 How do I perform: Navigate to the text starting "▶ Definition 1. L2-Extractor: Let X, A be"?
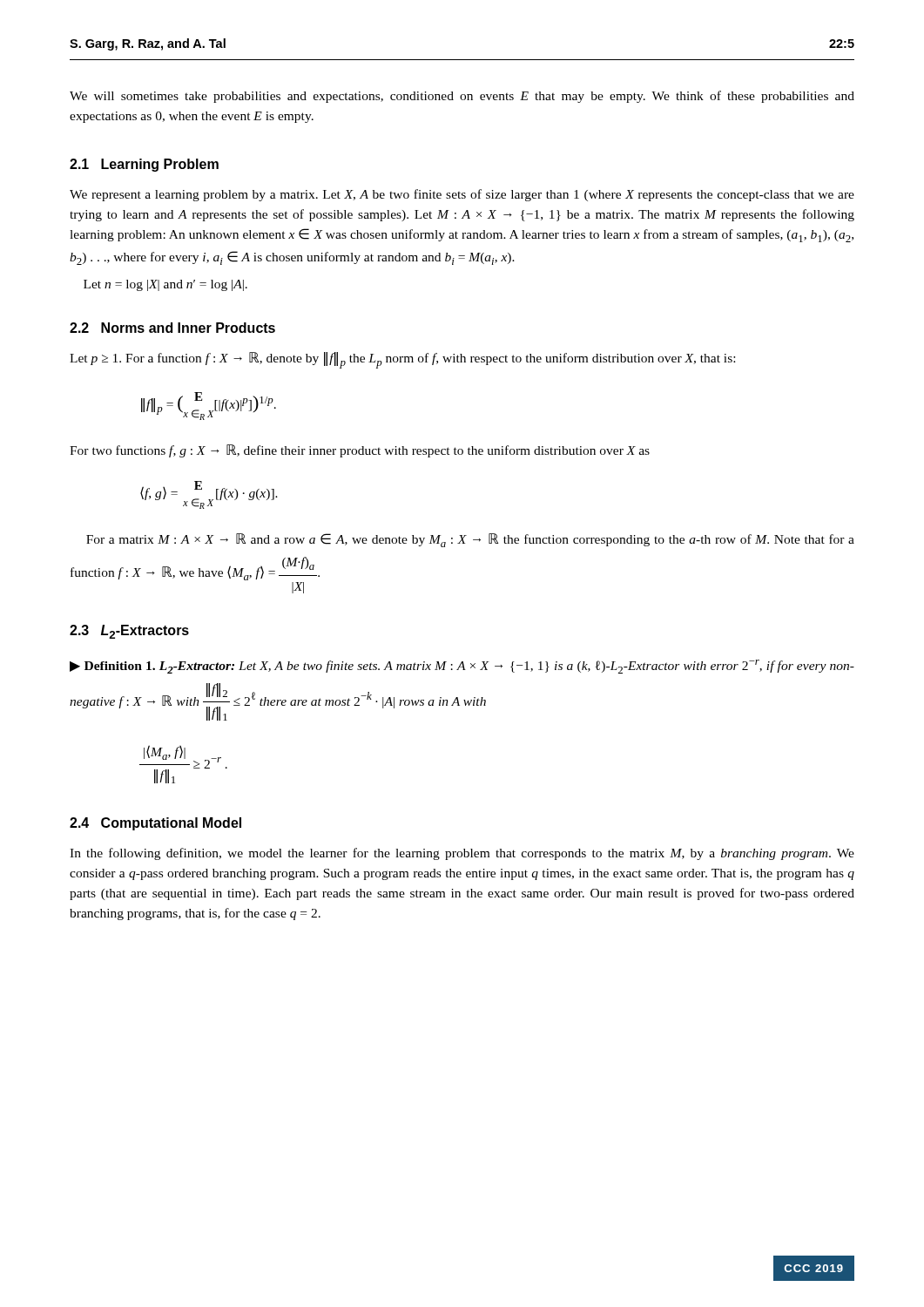click(462, 690)
